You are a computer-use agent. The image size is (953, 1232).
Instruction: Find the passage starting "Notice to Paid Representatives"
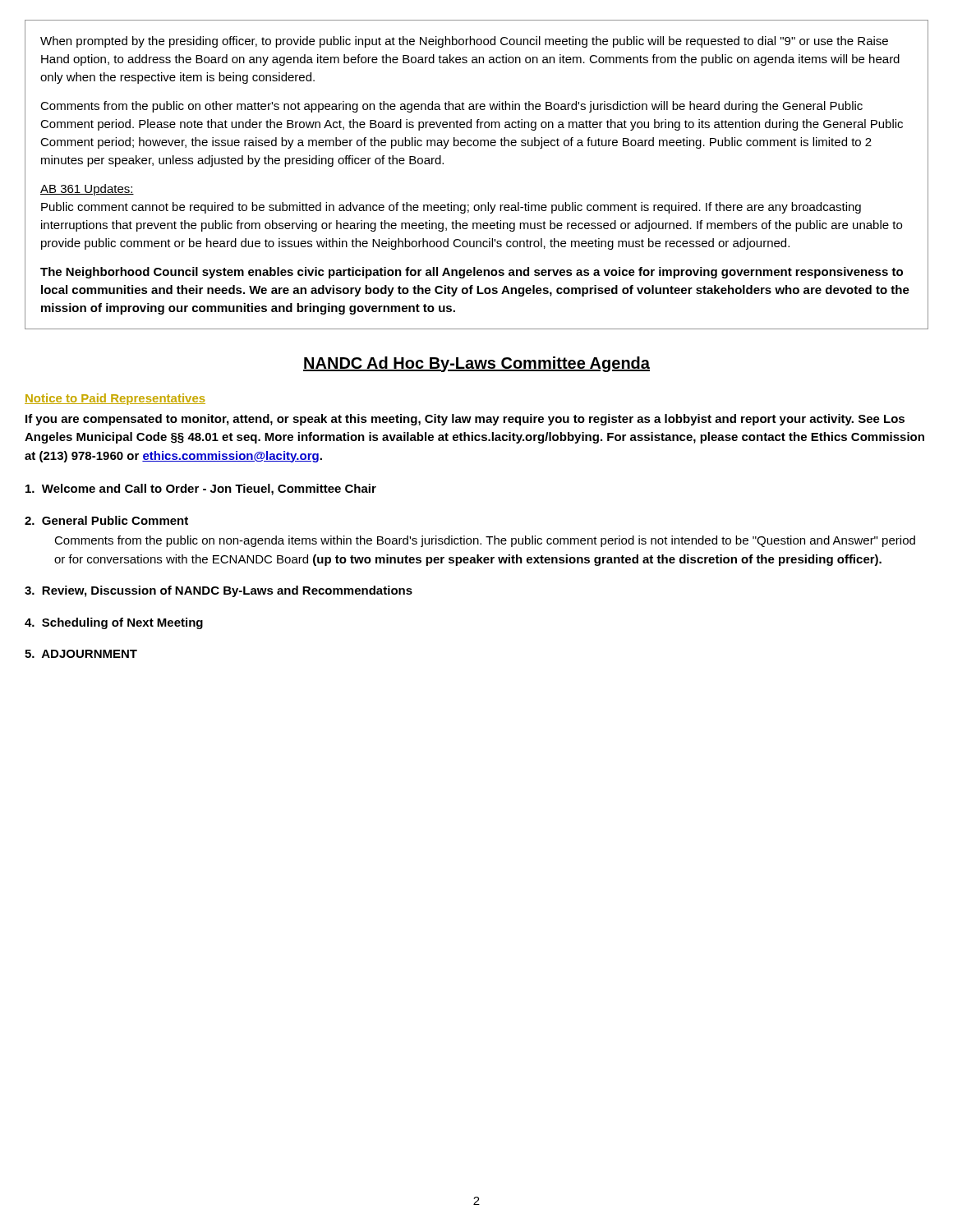(115, 398)
